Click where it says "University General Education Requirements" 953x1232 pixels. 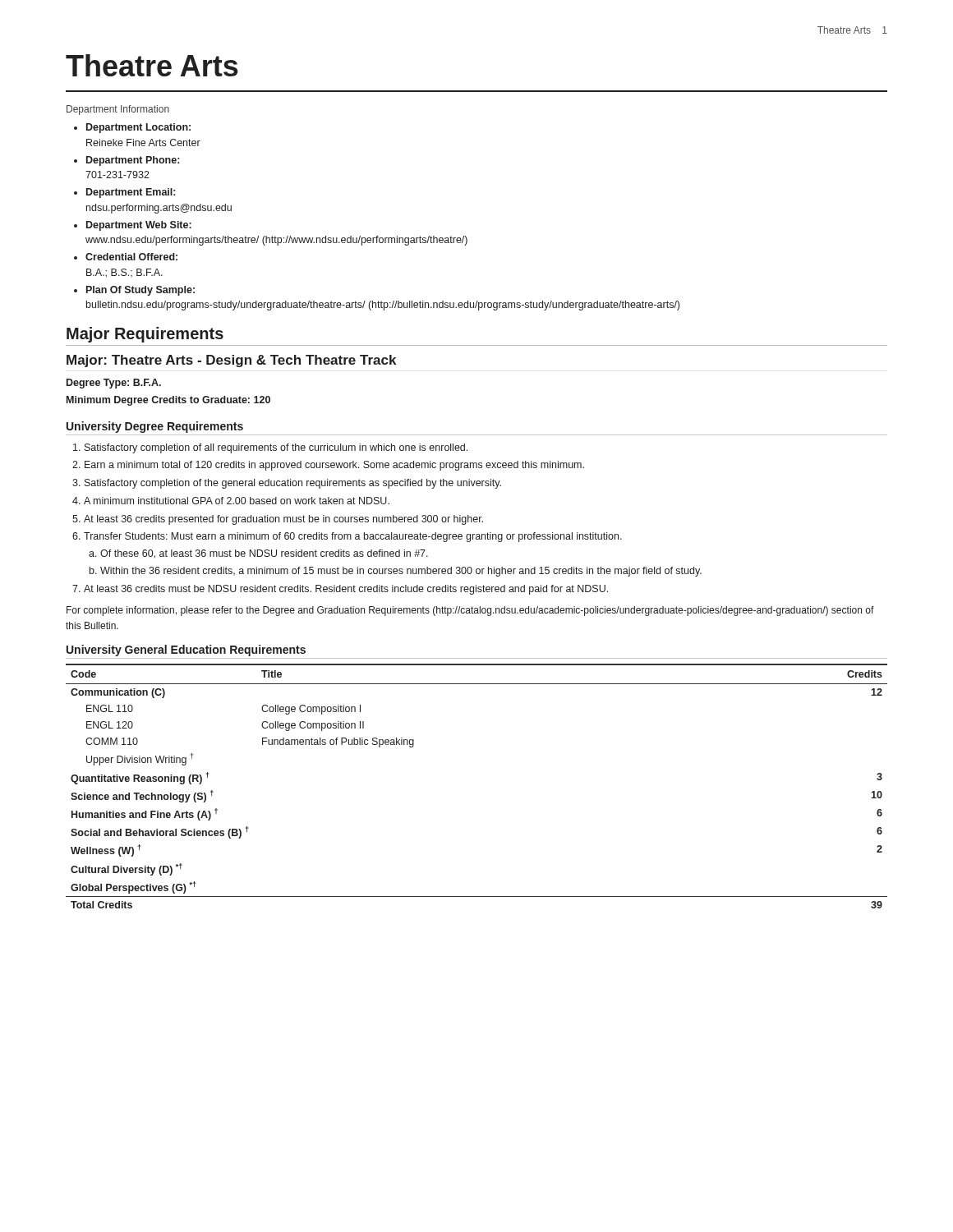[x=476, y=651]
